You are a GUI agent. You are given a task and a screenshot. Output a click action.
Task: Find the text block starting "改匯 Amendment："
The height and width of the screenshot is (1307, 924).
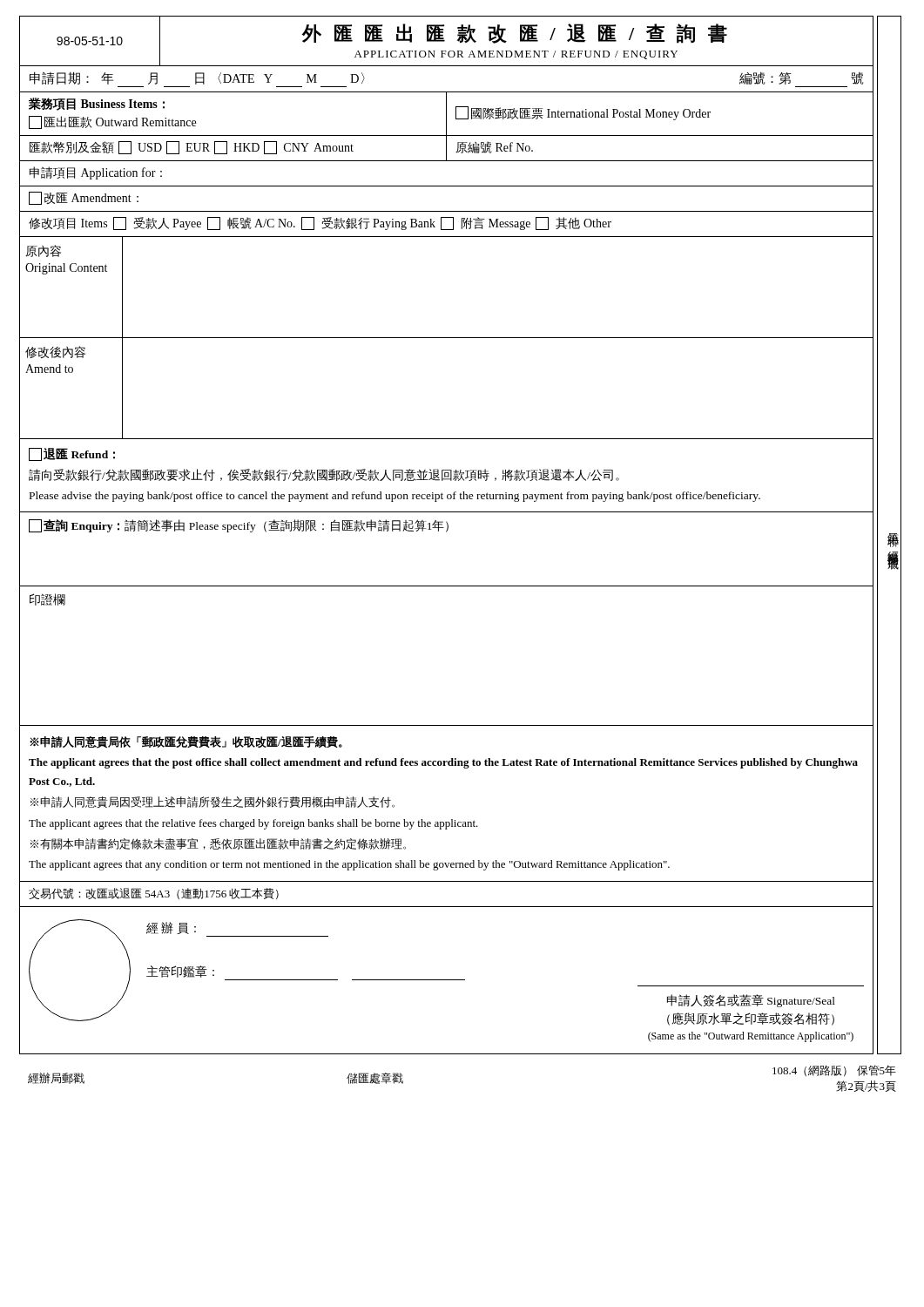86,198
